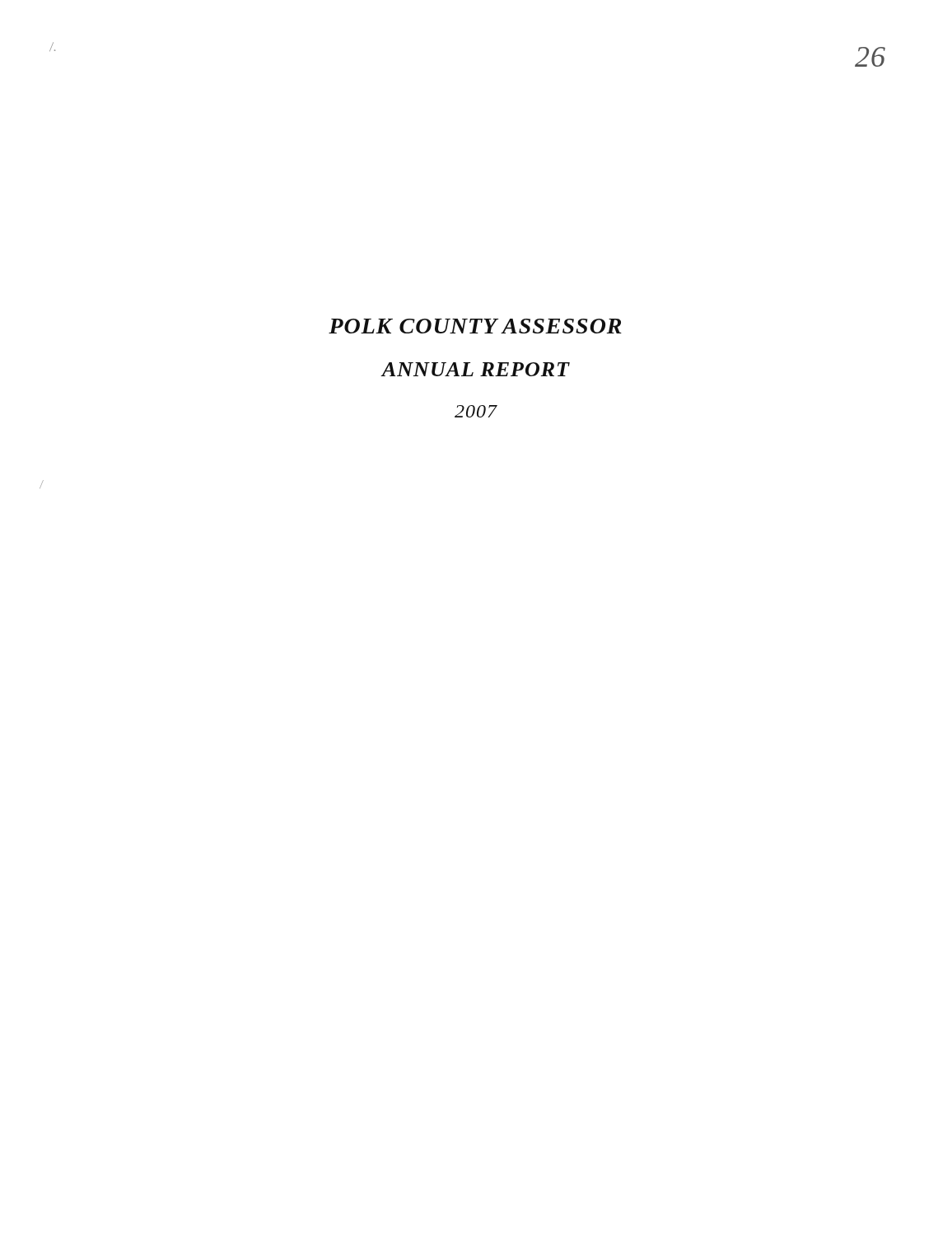Screen dimensions: 1235x952
Task: Point to the block starting "POLK COUNTY ASSESSOR"
Action: pos(476,326)
